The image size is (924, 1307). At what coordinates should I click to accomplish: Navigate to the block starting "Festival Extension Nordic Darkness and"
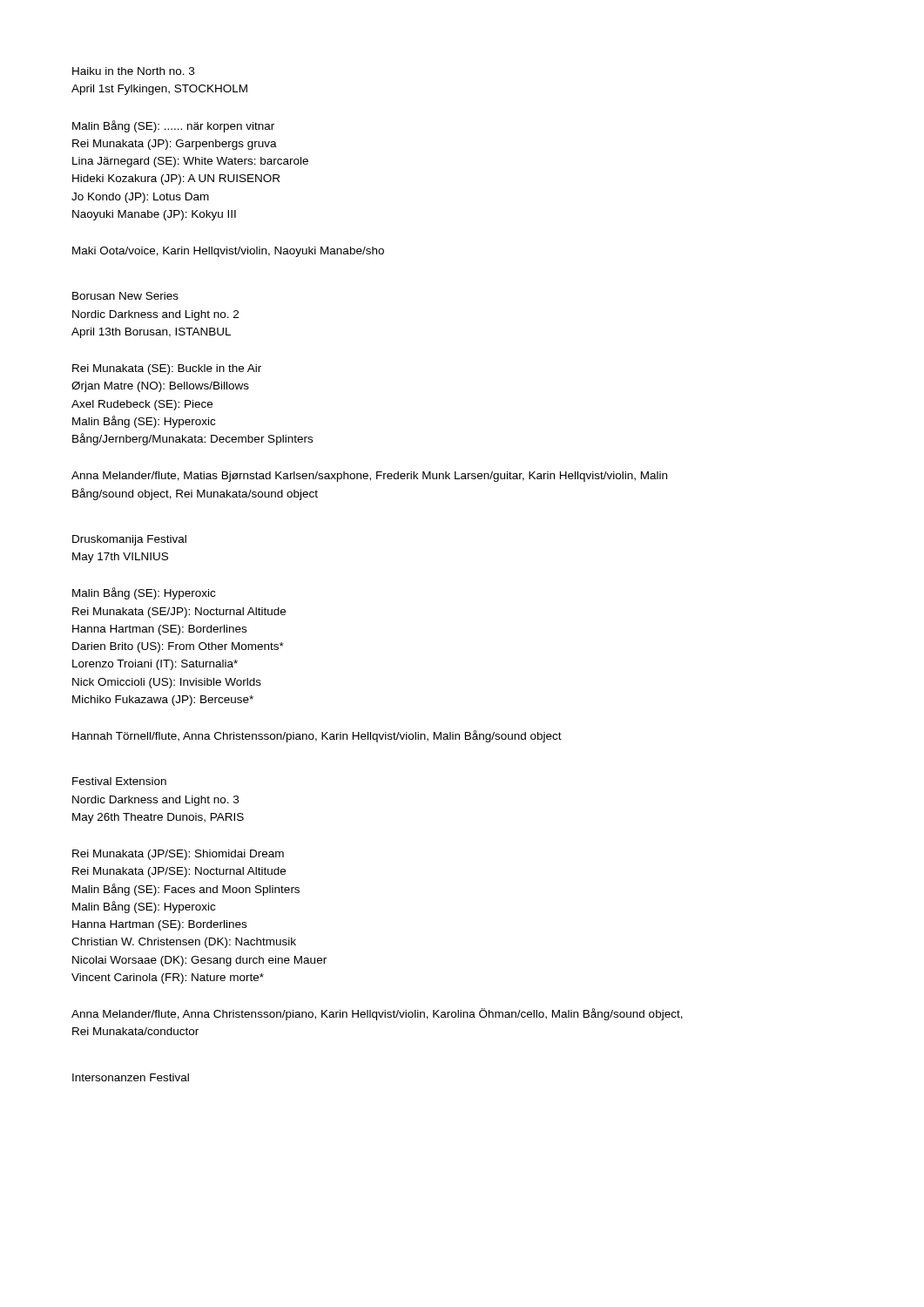click(119, 781)
